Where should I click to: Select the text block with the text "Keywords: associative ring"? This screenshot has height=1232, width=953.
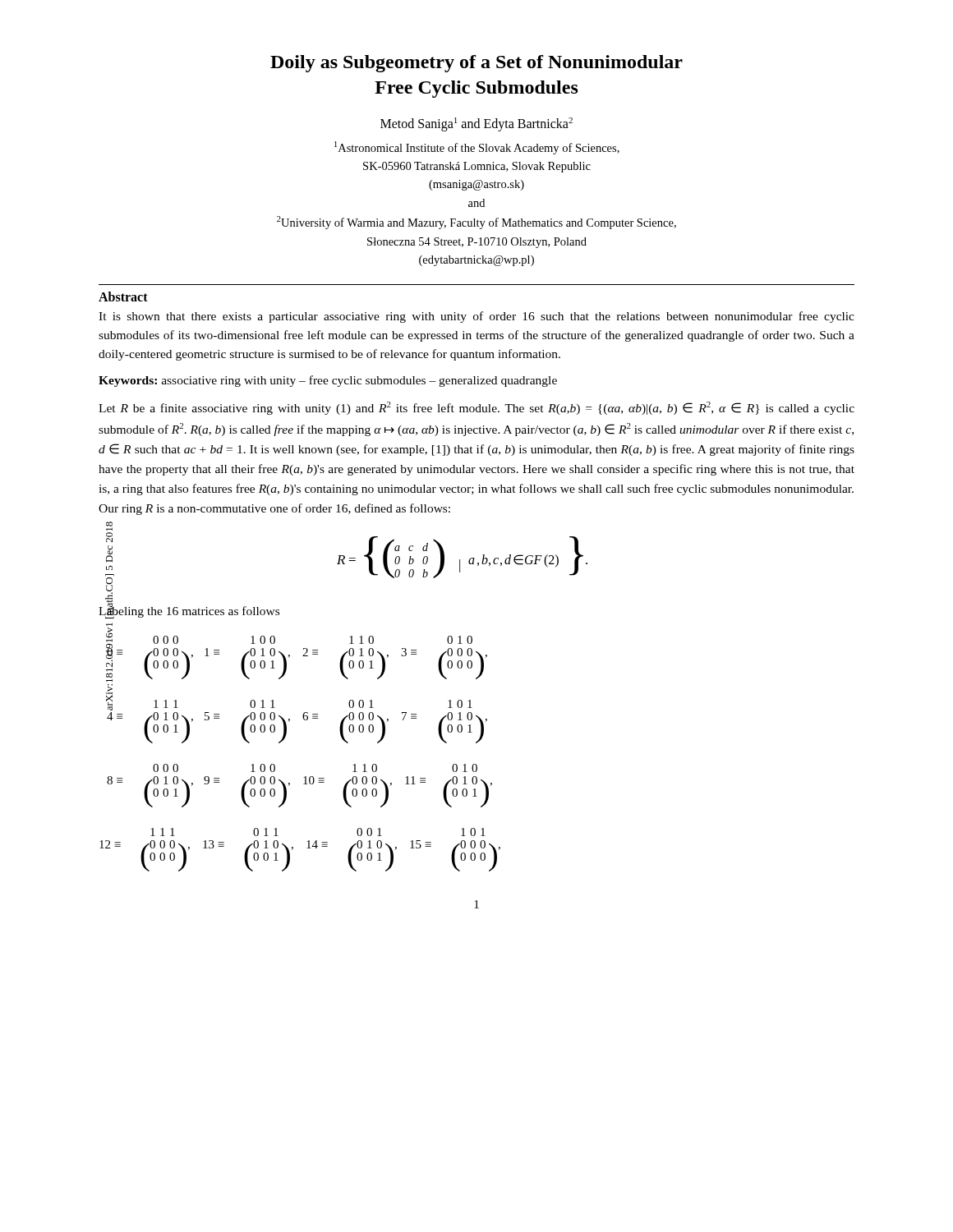[328, 380]
